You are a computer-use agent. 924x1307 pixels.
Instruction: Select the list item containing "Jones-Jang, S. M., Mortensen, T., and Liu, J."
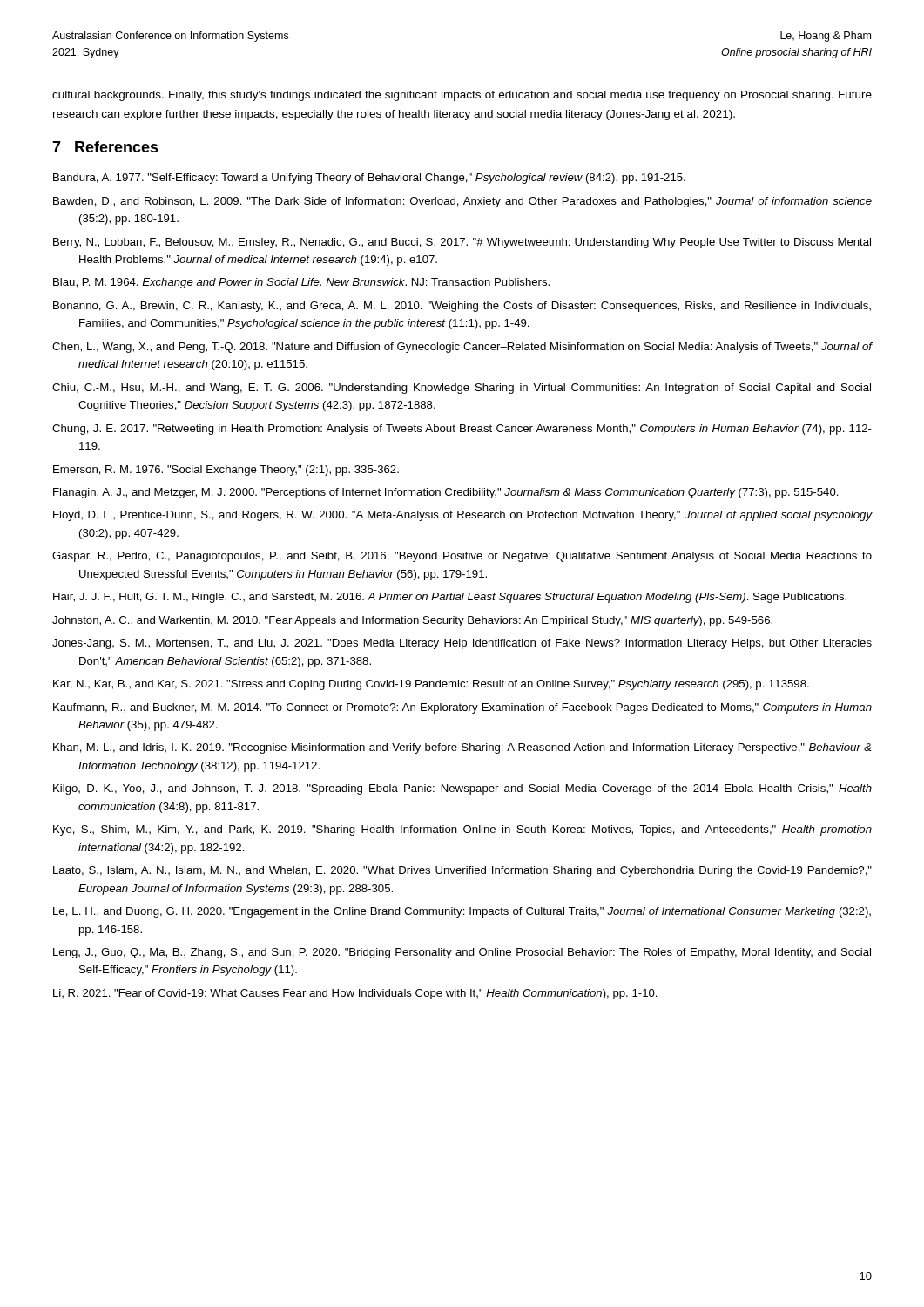pyautogui.click(x=462, y=652)
